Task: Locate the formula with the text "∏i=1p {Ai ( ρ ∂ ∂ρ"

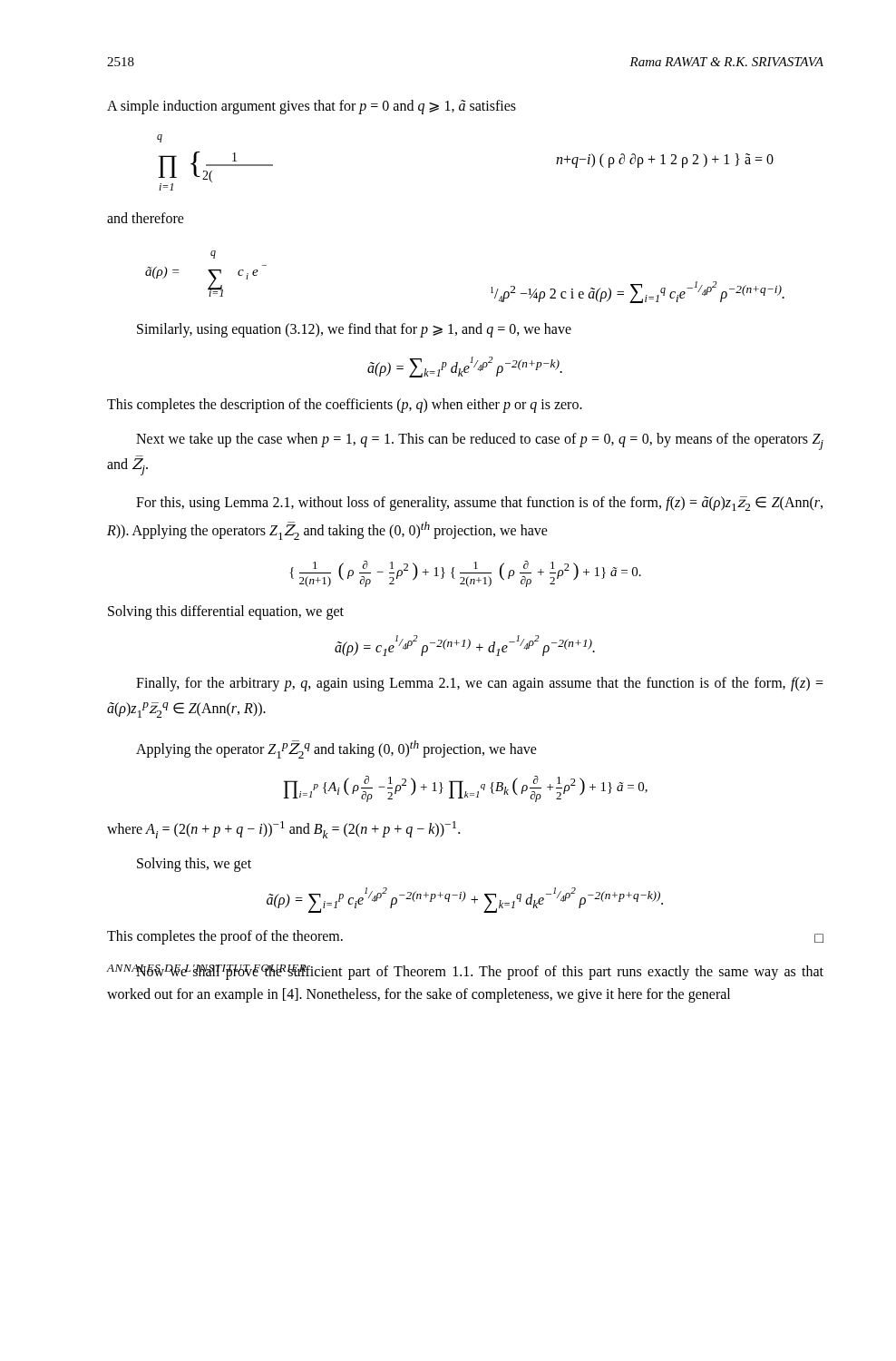Action: pos(465,787)
